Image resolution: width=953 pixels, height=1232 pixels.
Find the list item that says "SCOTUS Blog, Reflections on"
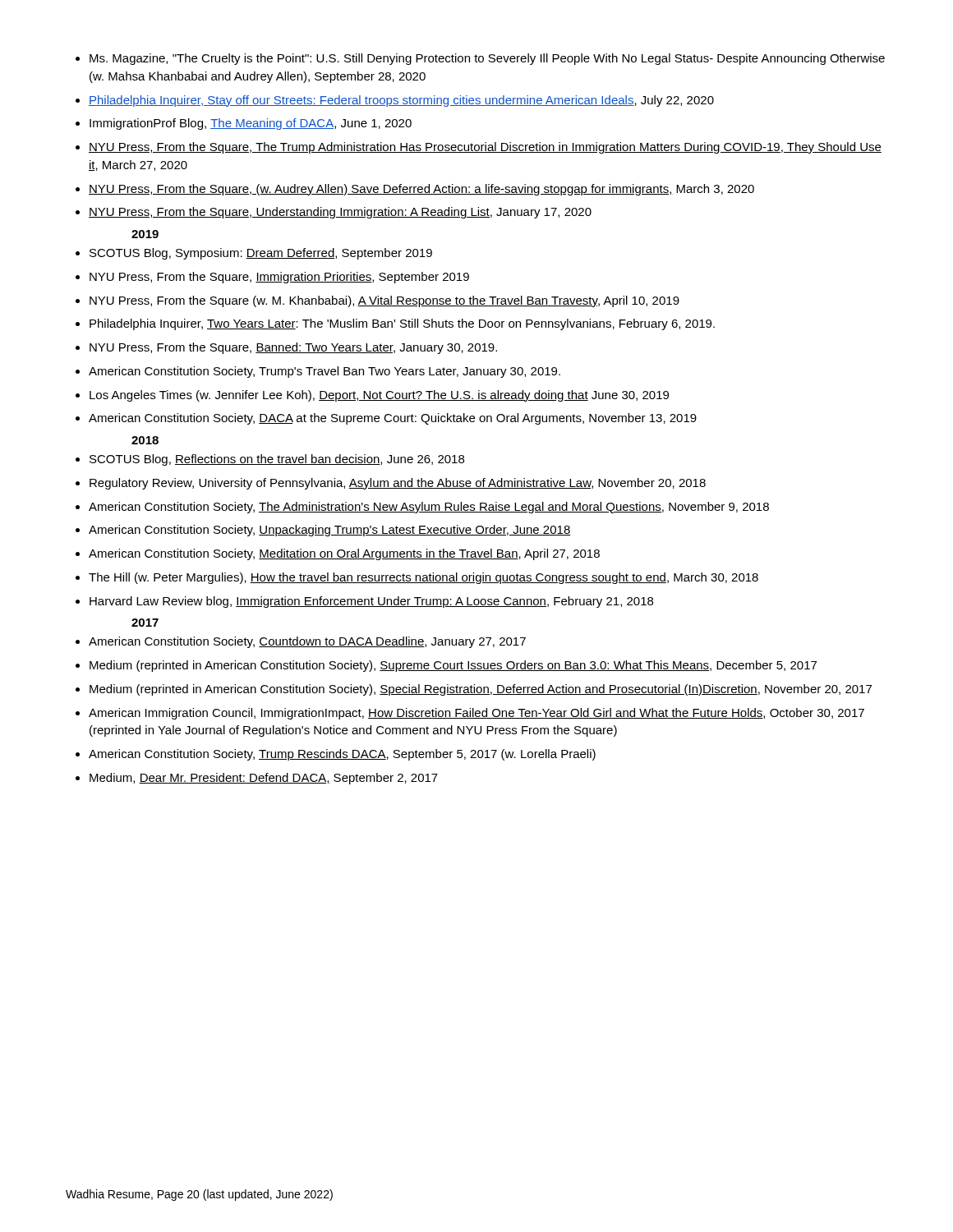[277, 460]
